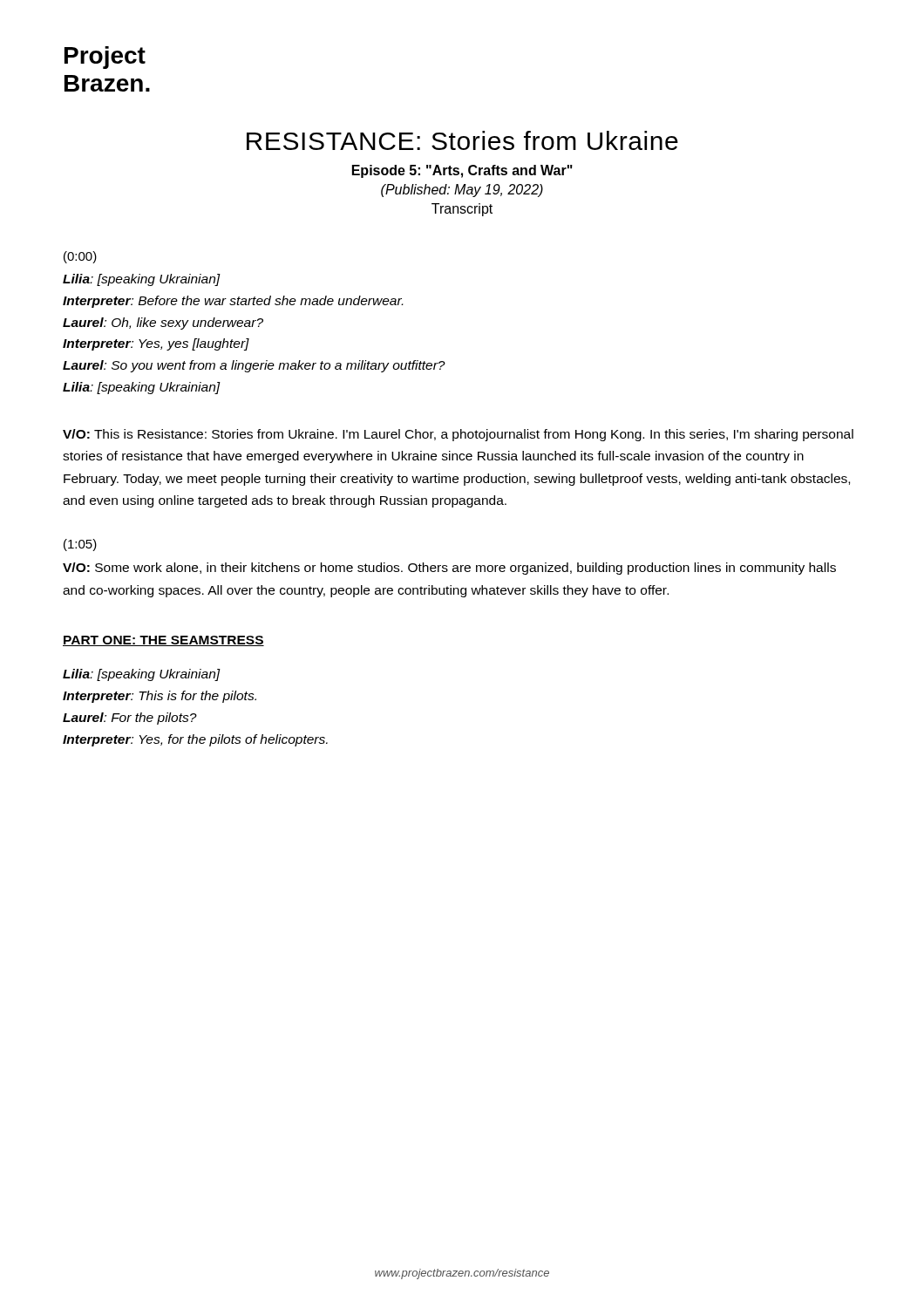This screenshot has height=1308, width=924.
Task: Find the block on this page that starts "V/O: This is"
Action: click(458, 467)
